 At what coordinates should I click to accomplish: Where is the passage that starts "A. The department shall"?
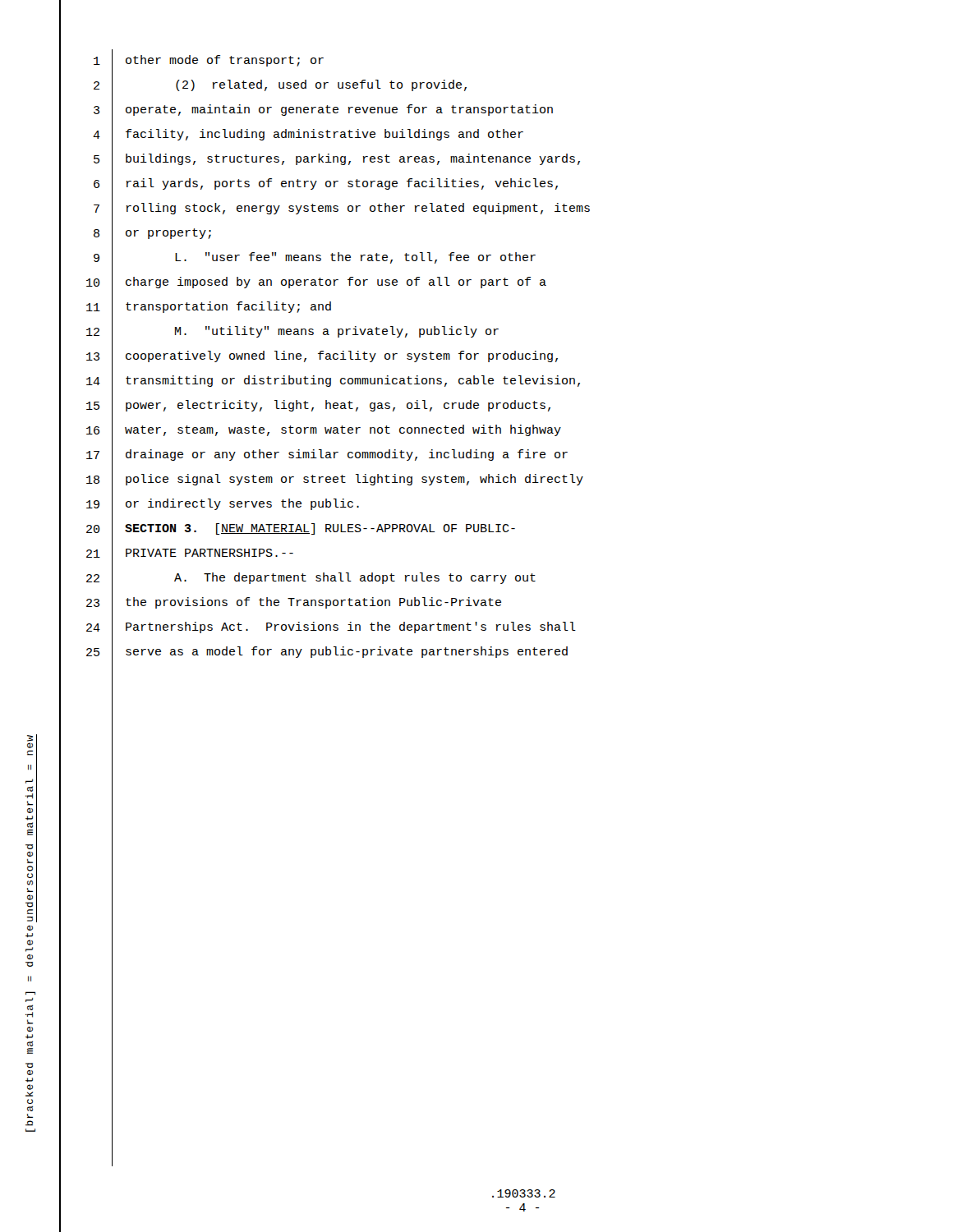[355, 579]
